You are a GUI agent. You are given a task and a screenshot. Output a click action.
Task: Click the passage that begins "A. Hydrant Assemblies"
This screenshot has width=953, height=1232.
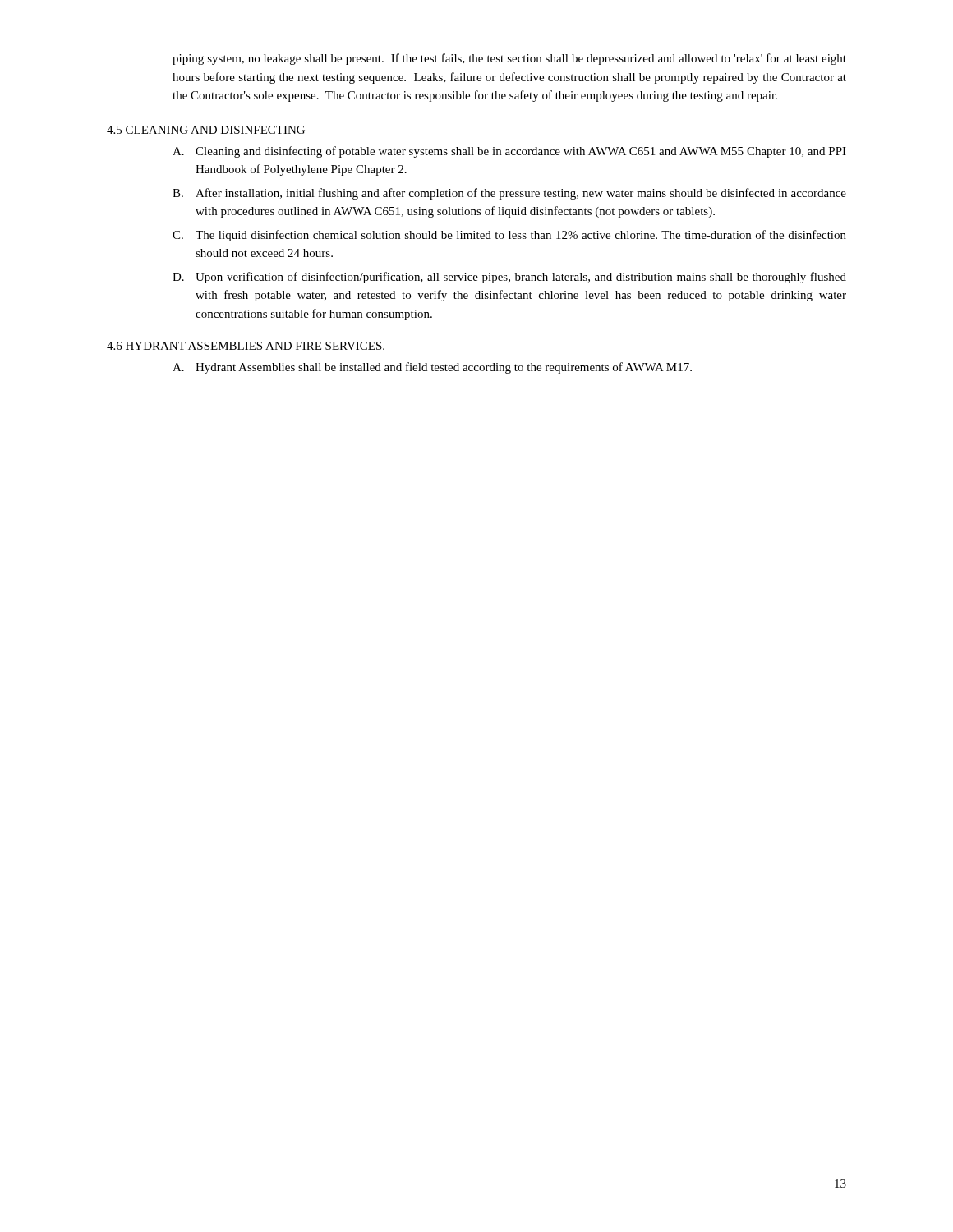pyautogui.click(x=509, y=367)
